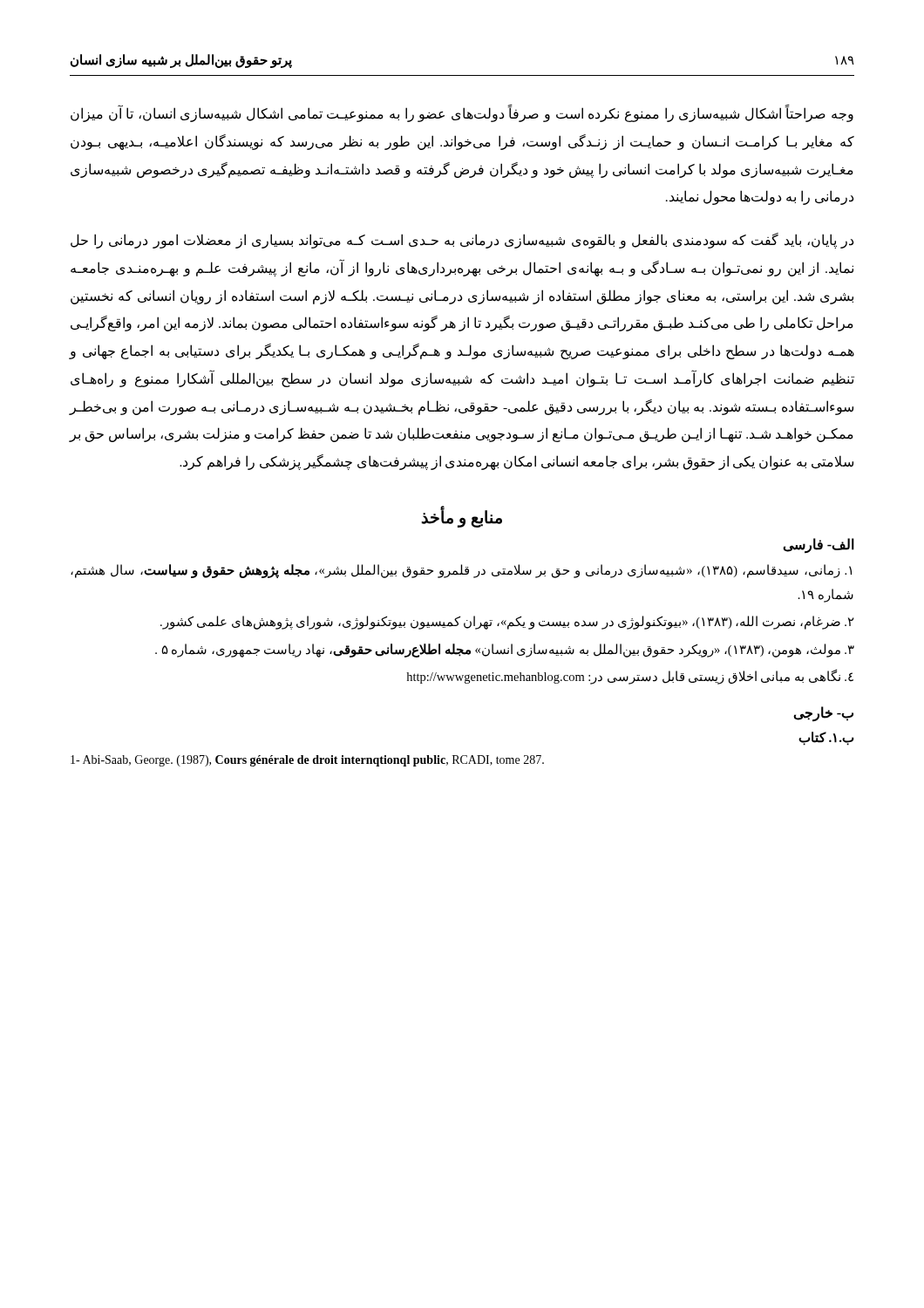Locate the list item that reads "۱. زمانی، سیدقاسم،"

click(462, 583)
